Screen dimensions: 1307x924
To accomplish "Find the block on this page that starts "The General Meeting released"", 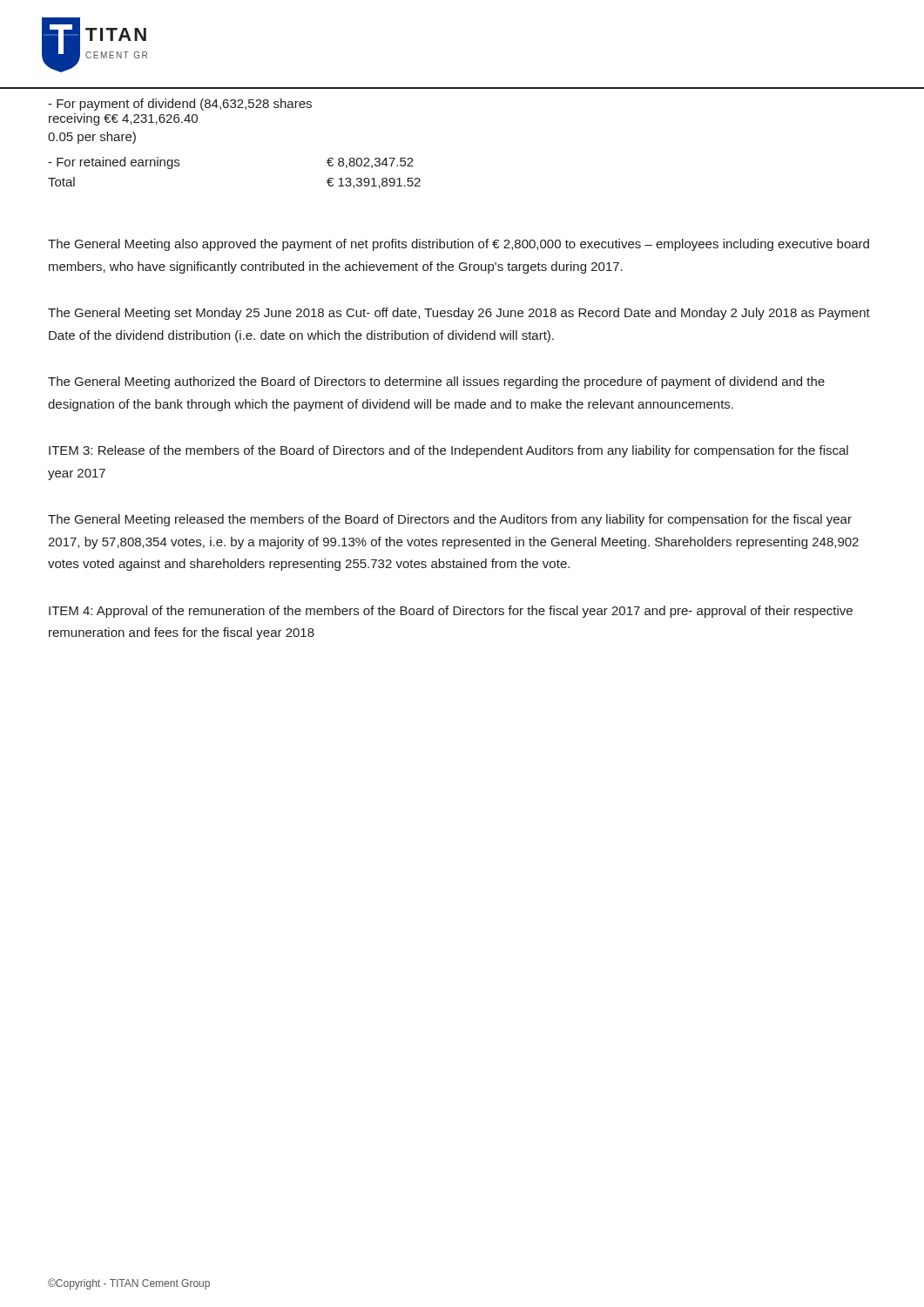I will click(453, 541).
